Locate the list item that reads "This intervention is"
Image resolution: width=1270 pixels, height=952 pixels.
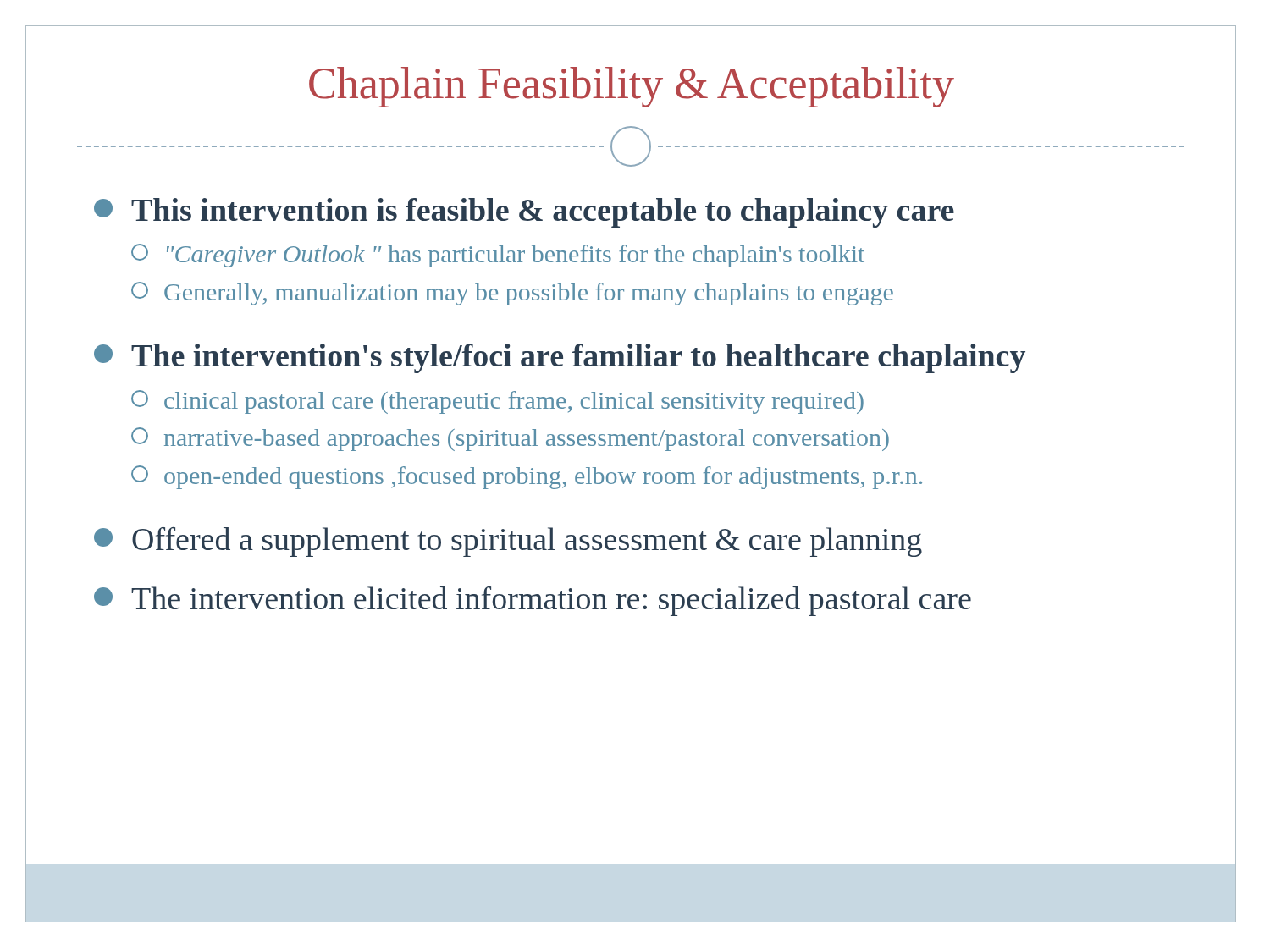point(543,210)
